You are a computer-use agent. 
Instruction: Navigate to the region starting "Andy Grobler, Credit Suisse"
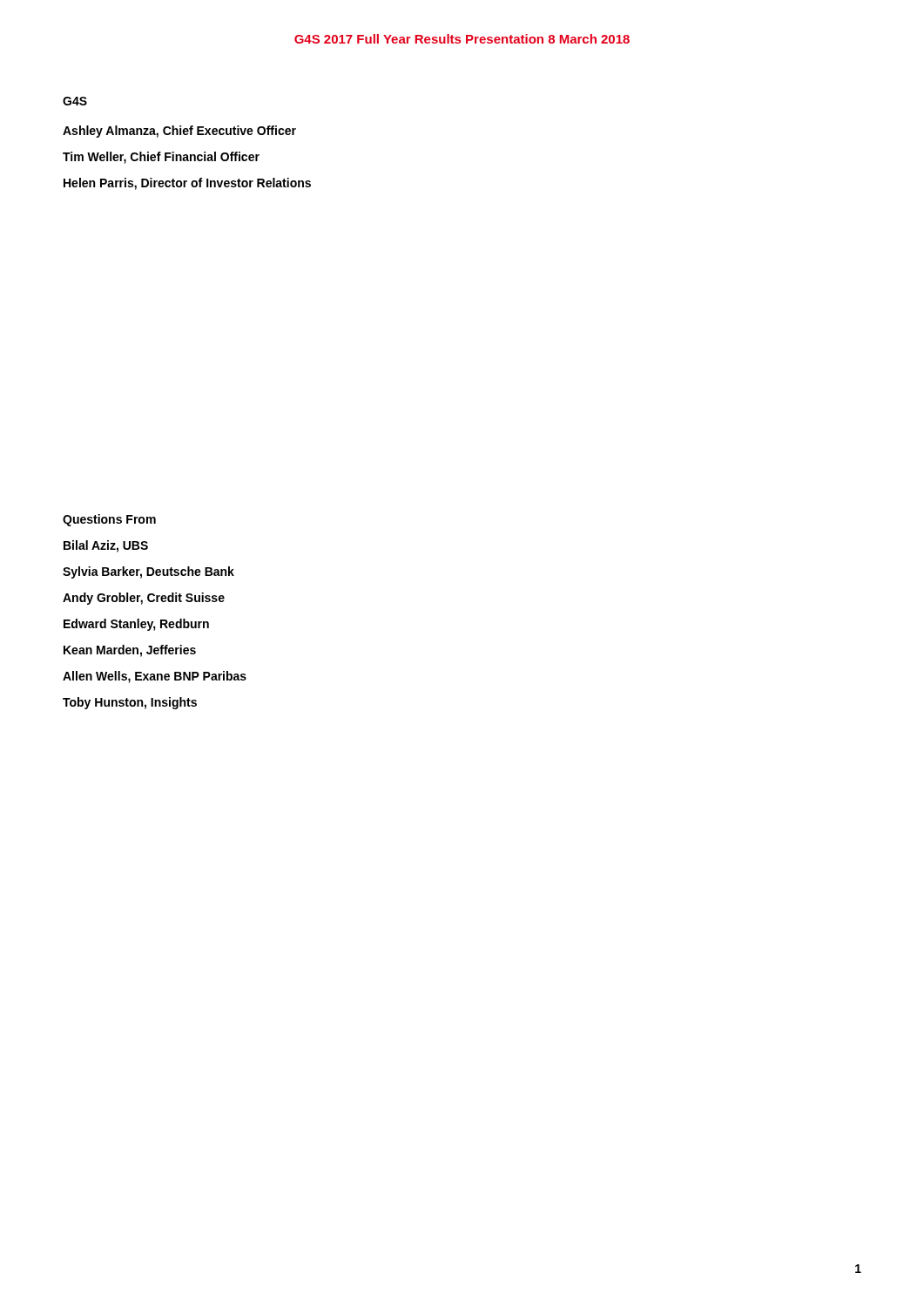click(144, 598)
